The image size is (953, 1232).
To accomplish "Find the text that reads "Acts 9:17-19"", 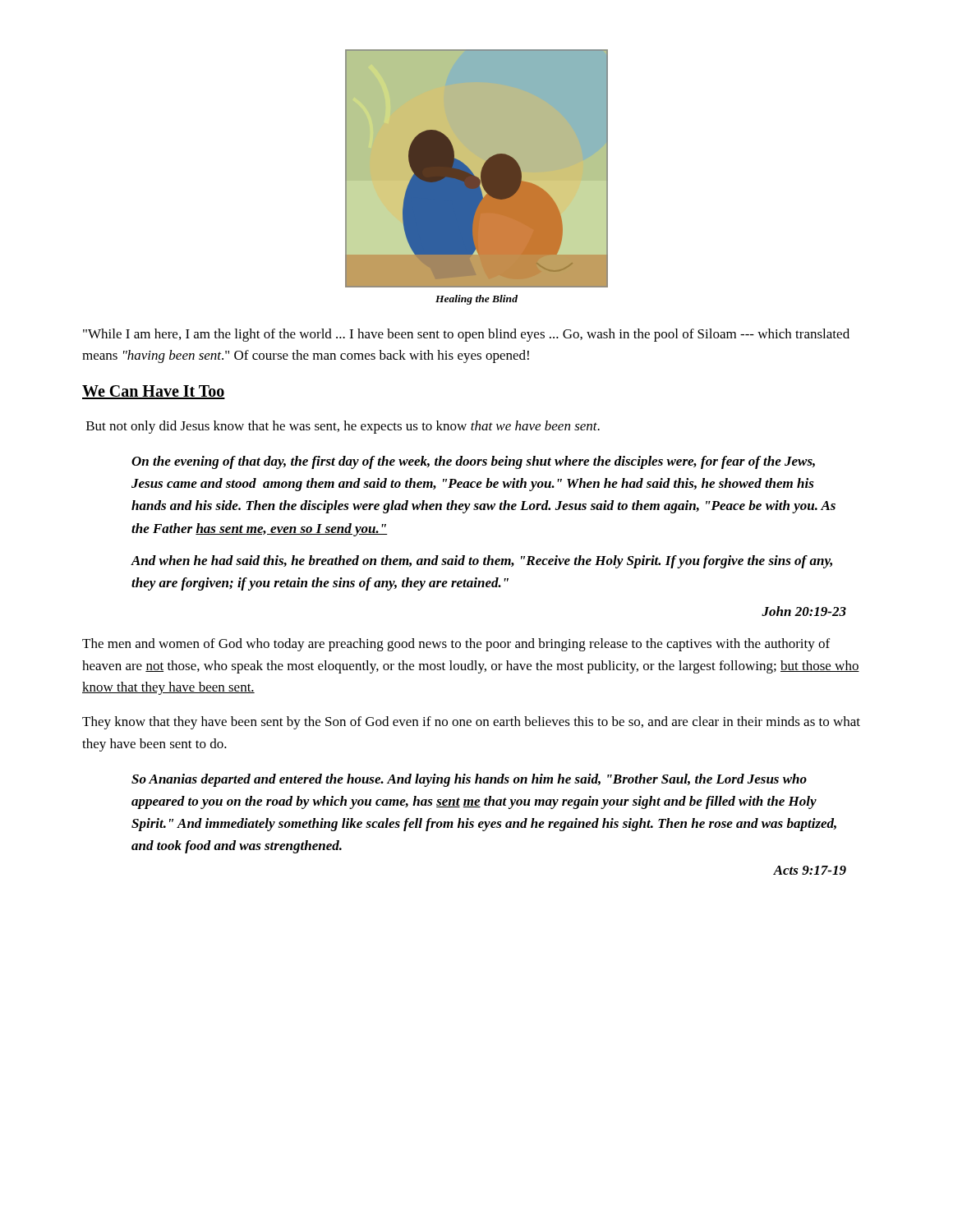I will coord(810,870).
